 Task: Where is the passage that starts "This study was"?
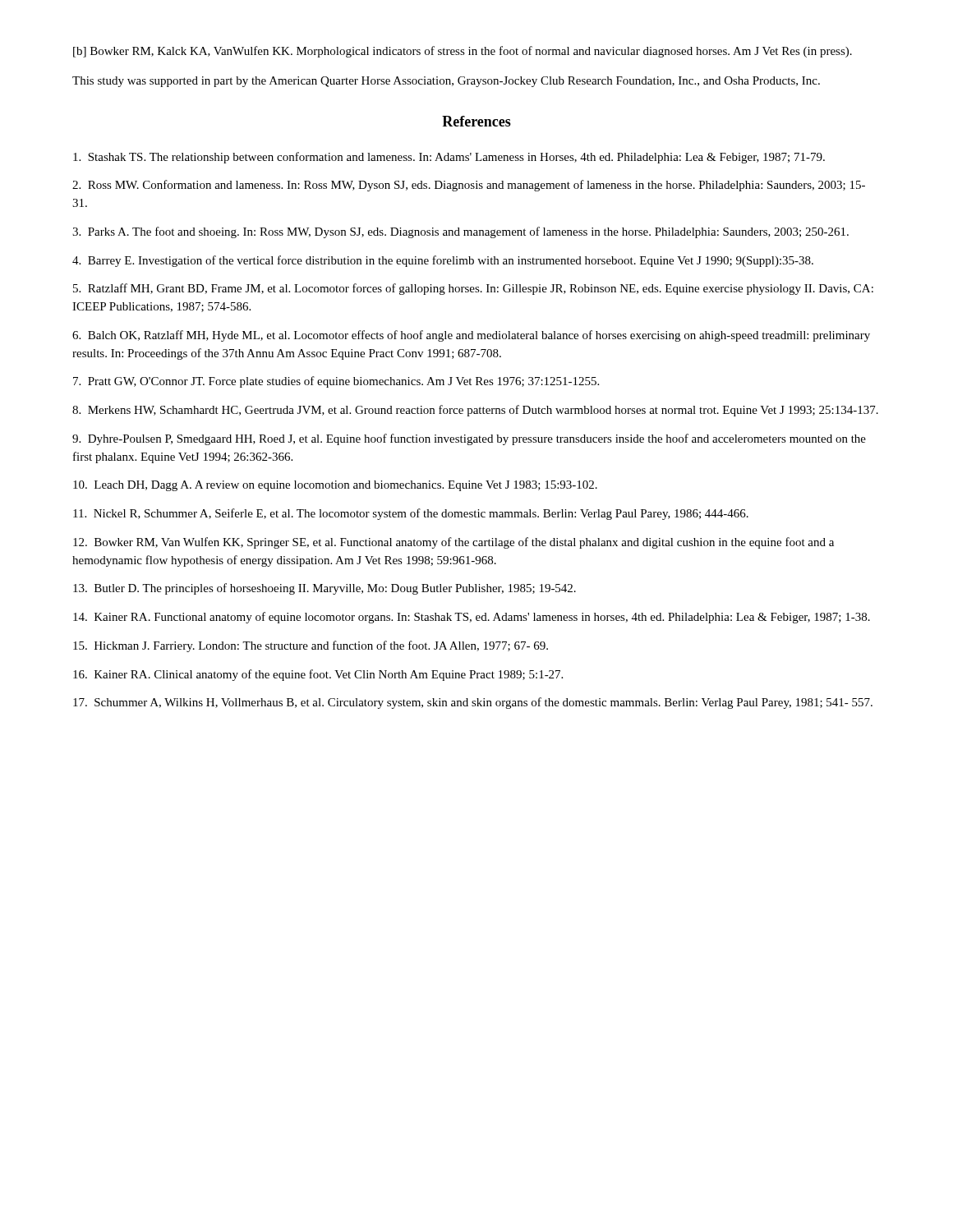click(446, 80)
